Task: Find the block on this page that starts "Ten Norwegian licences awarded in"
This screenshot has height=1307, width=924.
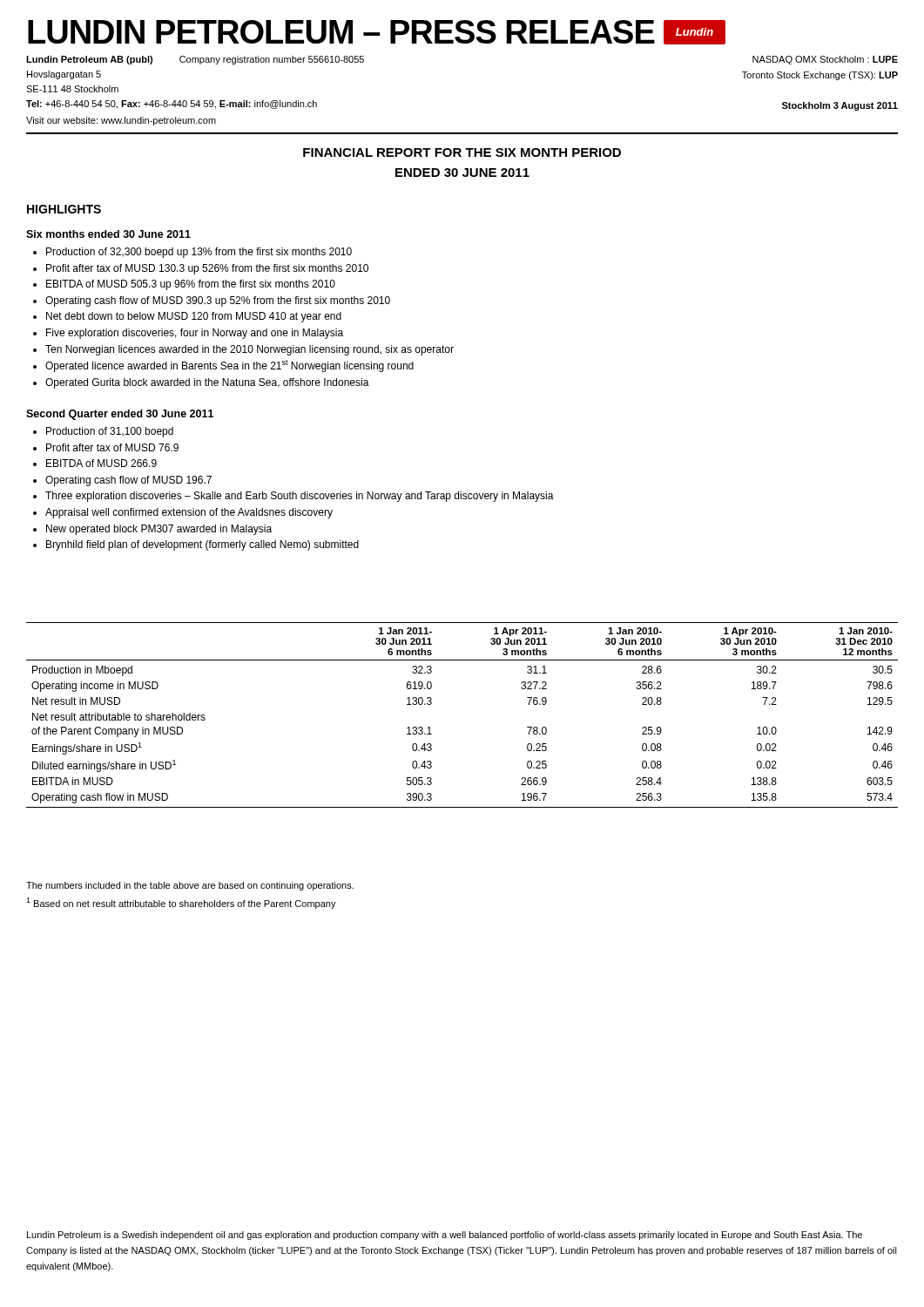Action: coord(249,349)
